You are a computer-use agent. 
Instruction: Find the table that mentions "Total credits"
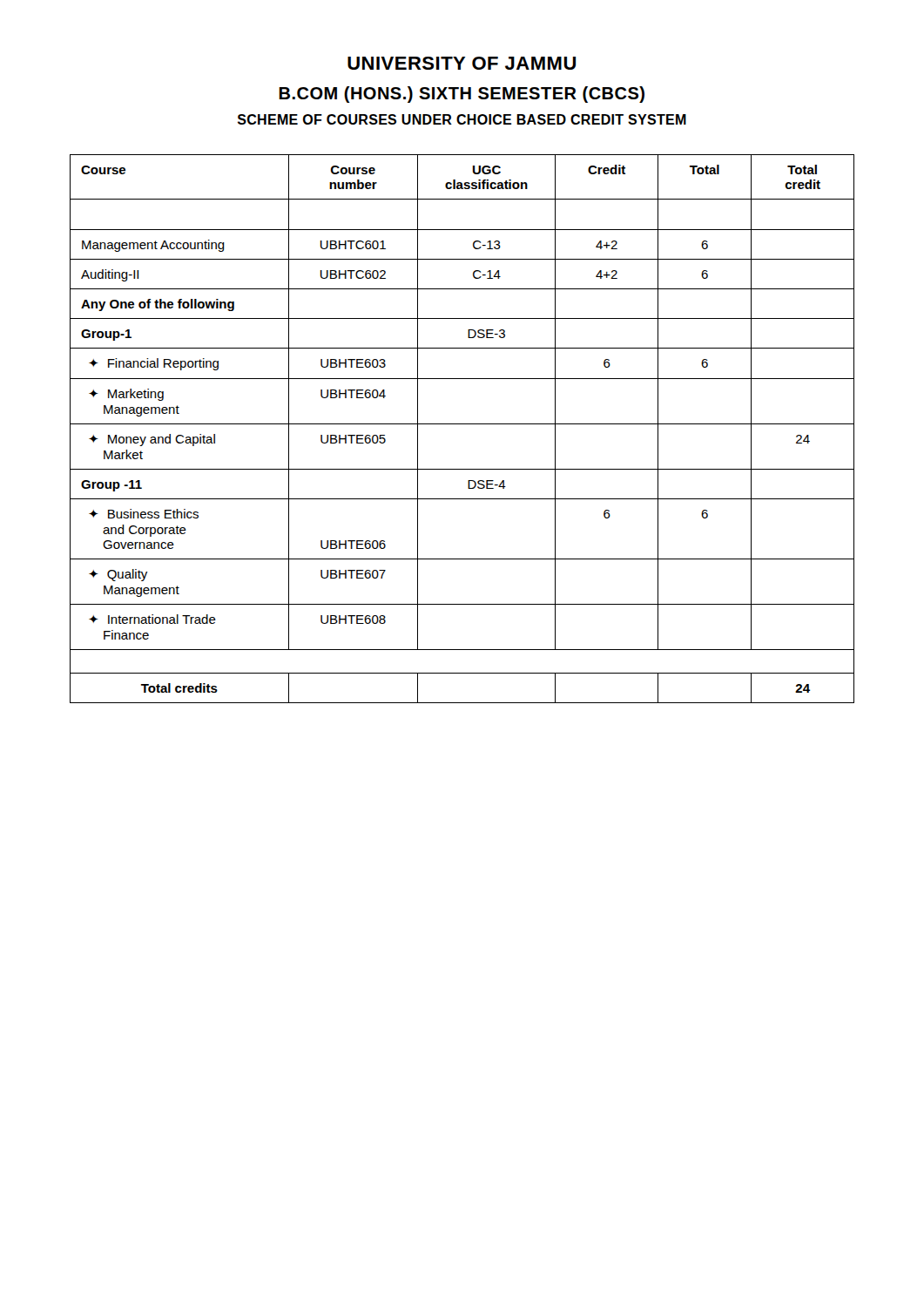click(x=462, y=429)
